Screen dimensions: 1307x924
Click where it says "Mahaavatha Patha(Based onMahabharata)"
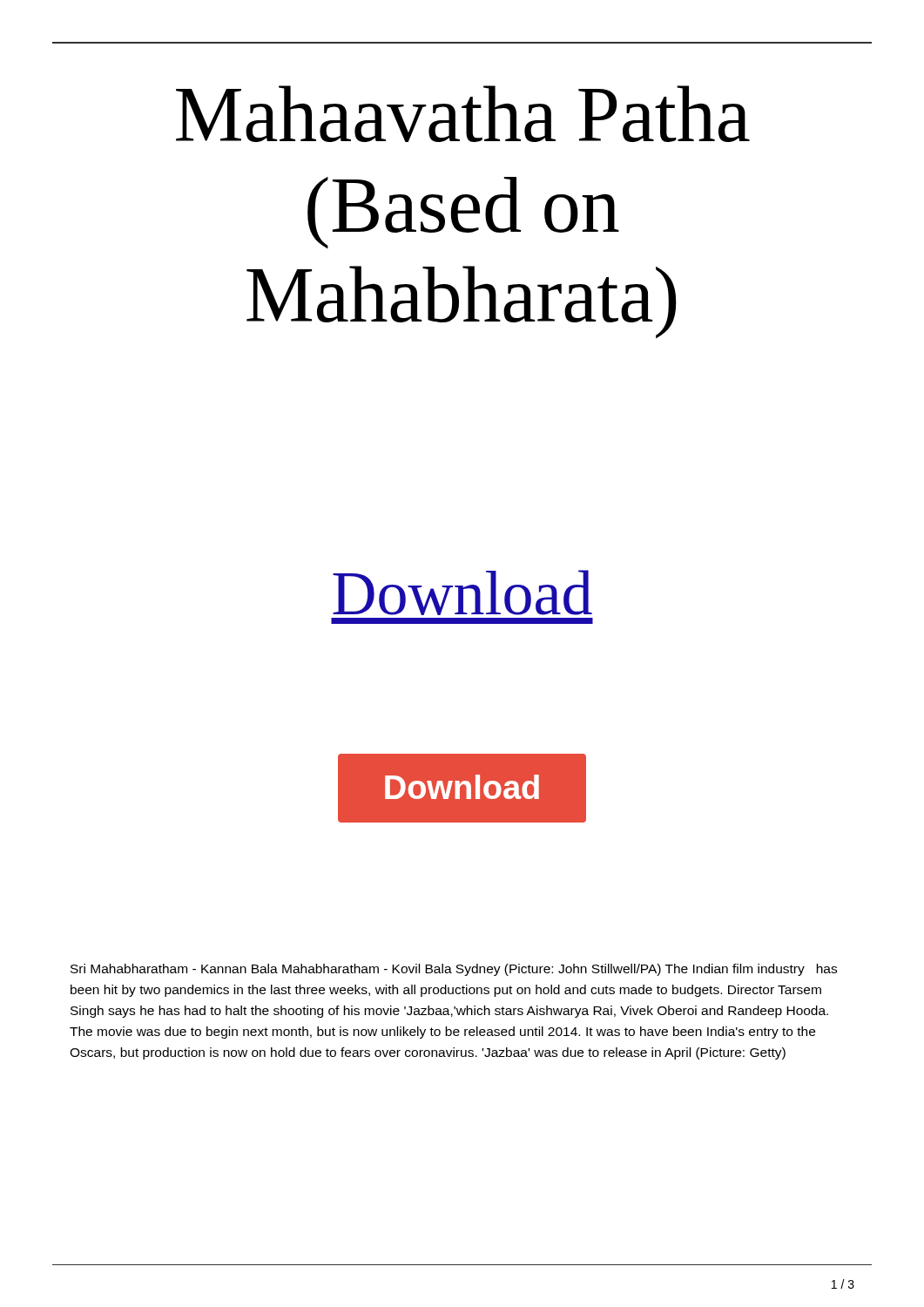462,205
